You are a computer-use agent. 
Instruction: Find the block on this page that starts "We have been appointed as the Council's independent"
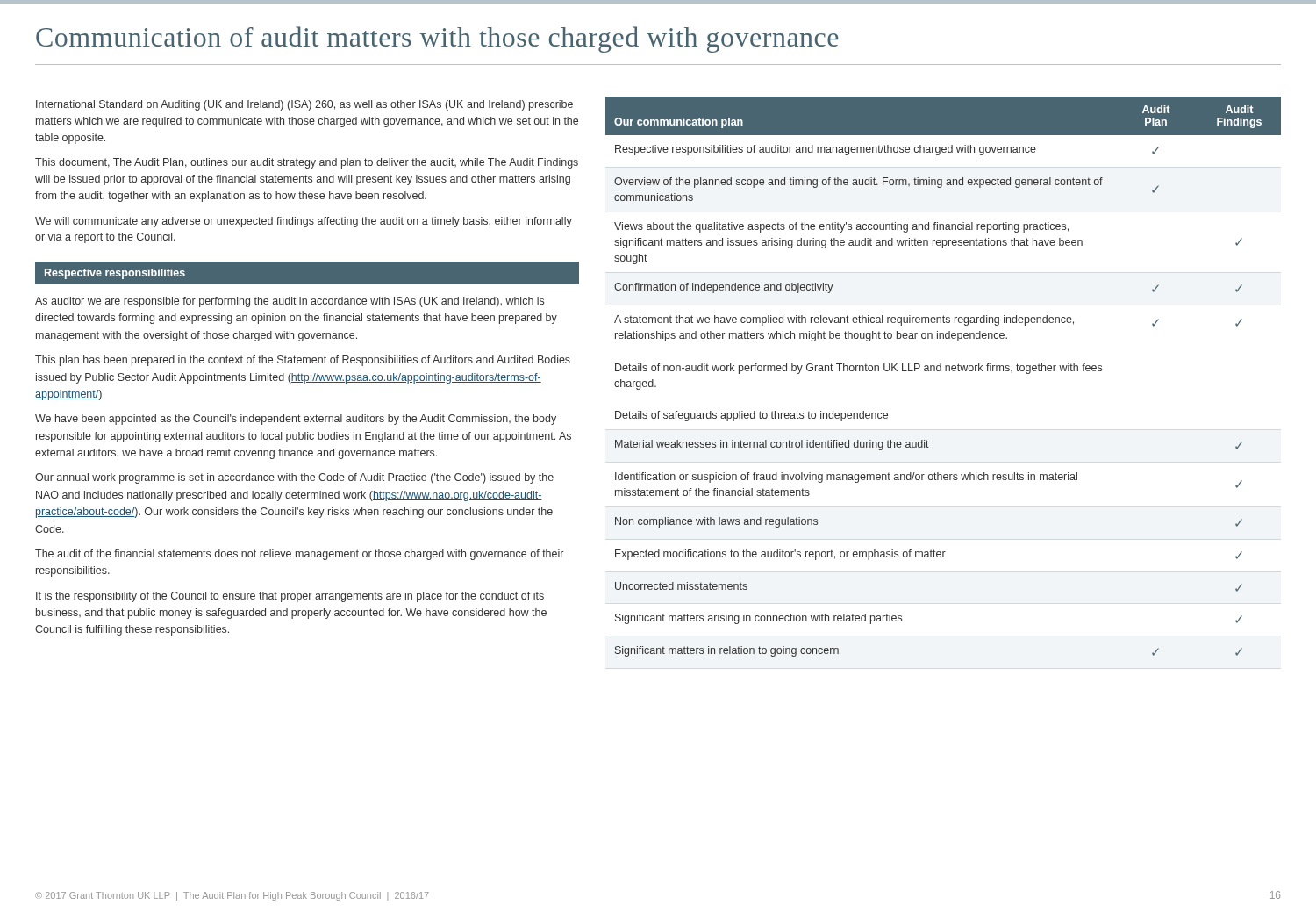click(x=303, y=436)
